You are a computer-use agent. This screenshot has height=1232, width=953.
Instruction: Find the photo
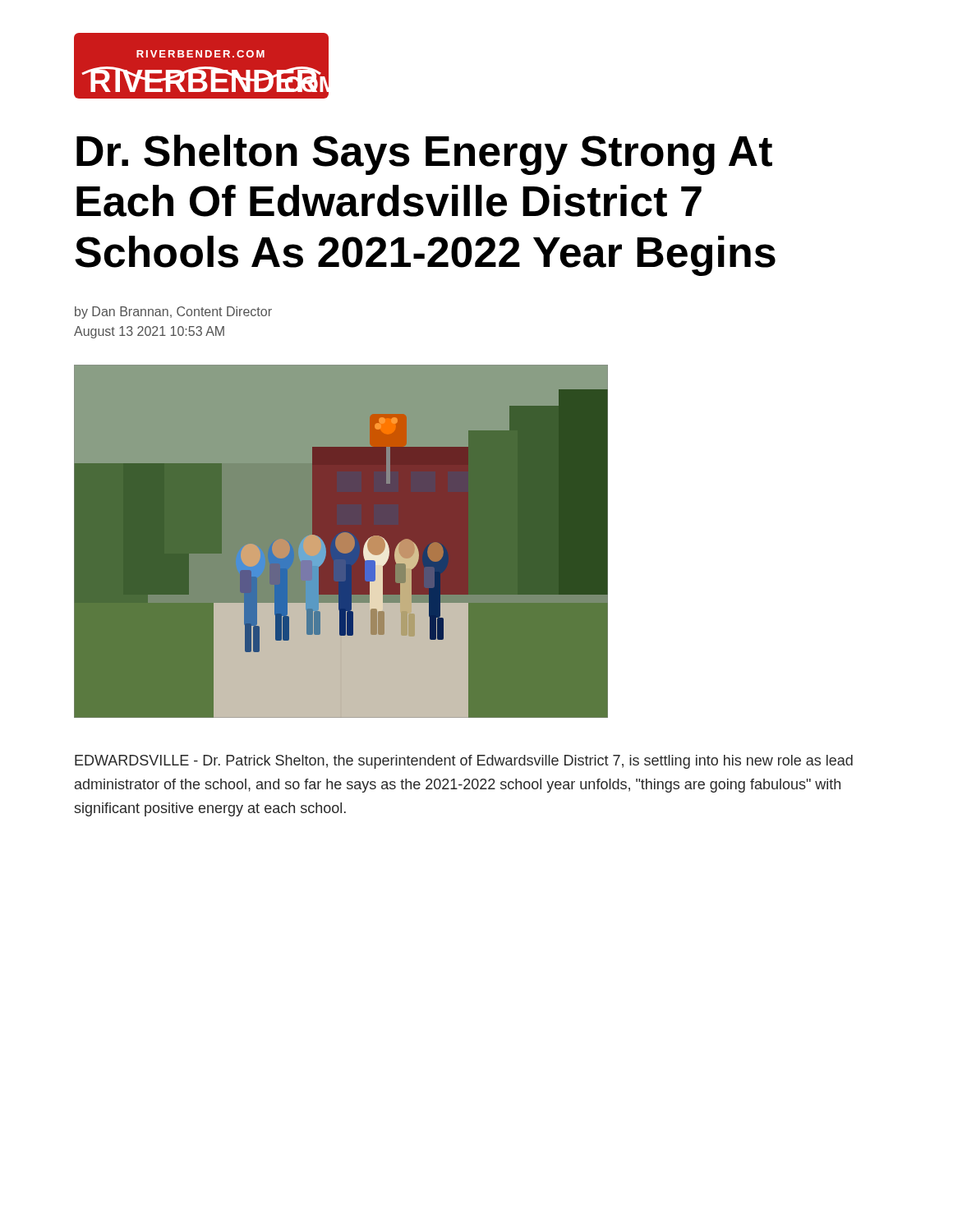[341, 541]
